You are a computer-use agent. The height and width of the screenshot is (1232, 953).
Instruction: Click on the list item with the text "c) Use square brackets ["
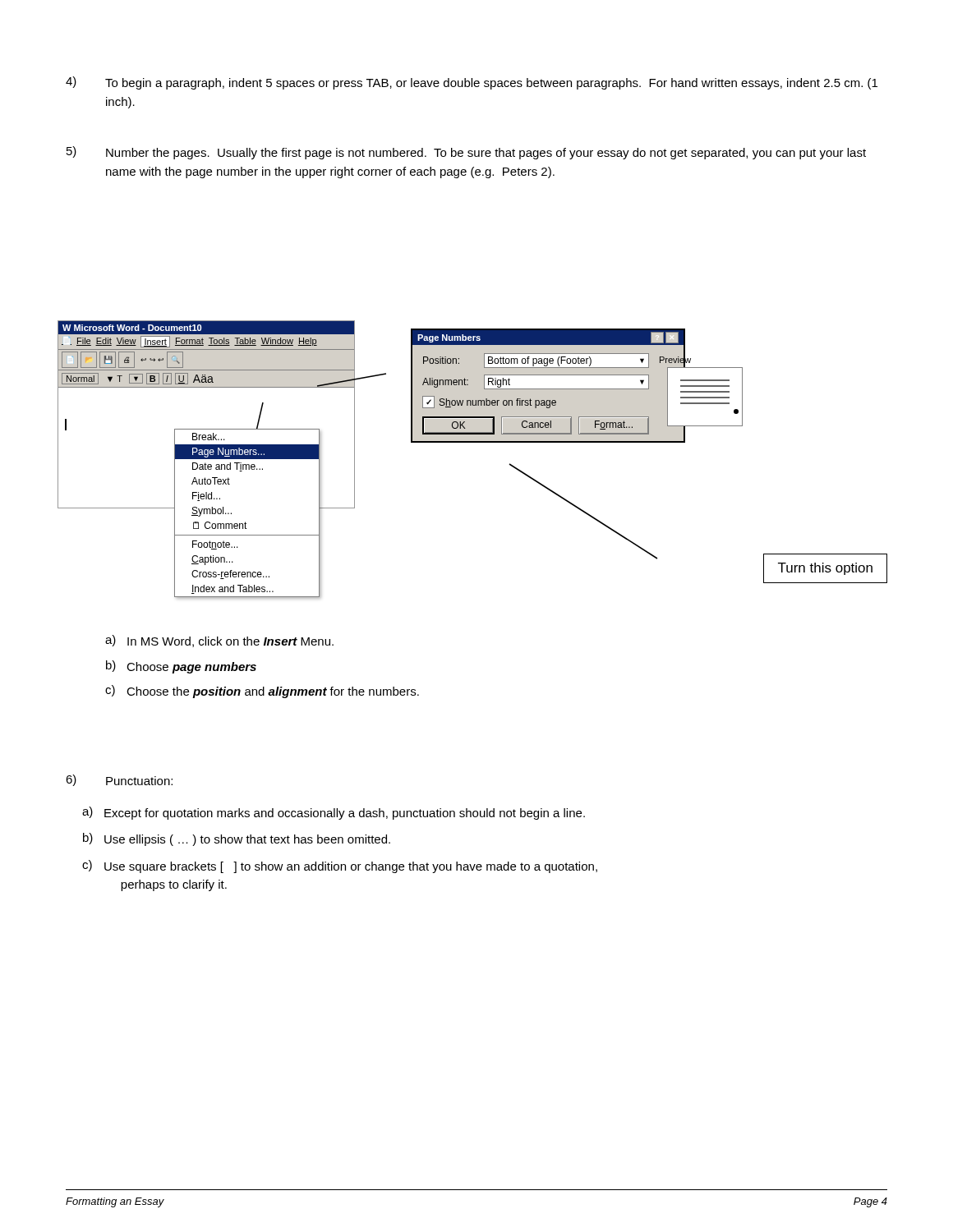click(x=468, y=876)
